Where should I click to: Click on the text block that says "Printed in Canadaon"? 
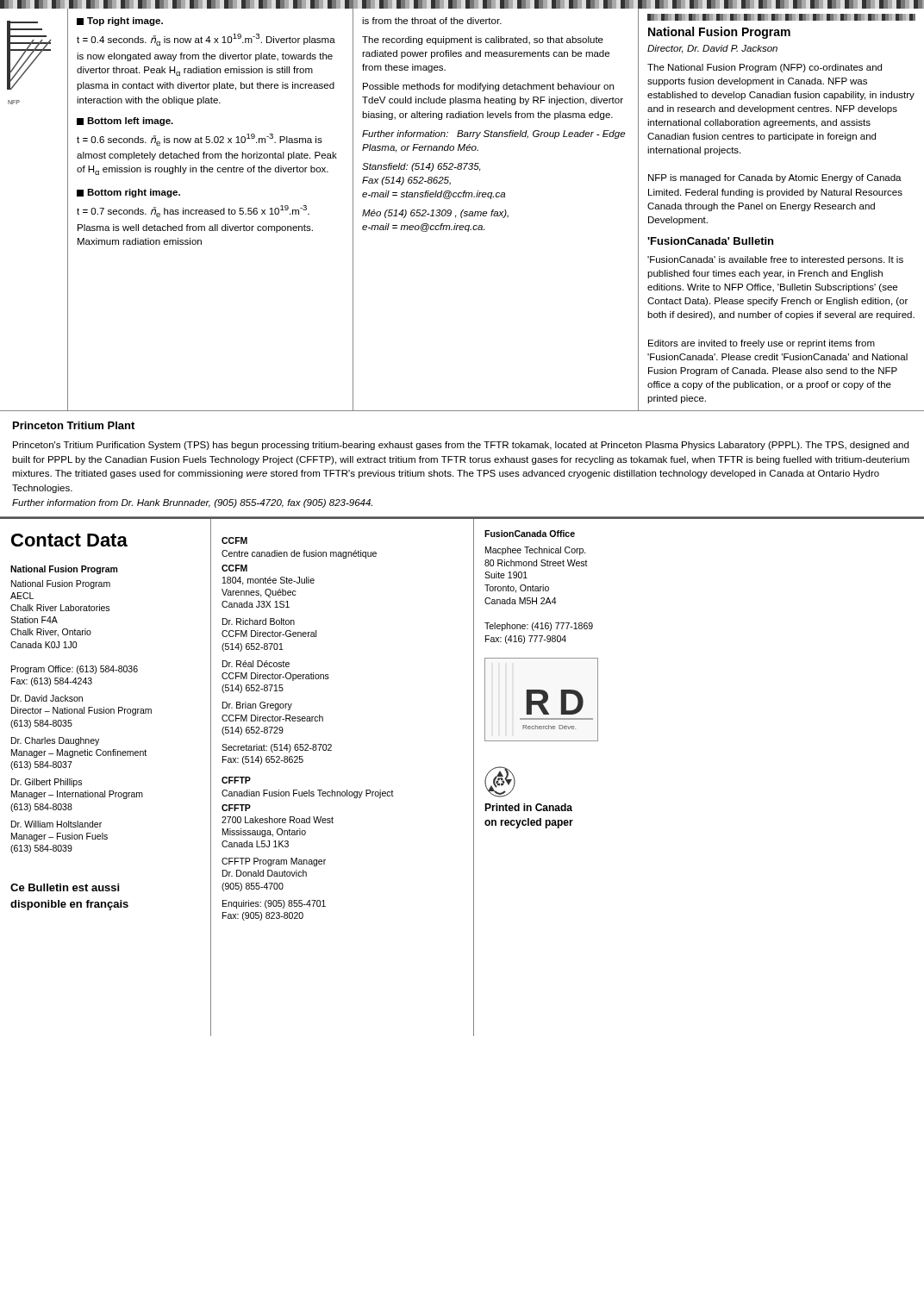pos(529,815)
